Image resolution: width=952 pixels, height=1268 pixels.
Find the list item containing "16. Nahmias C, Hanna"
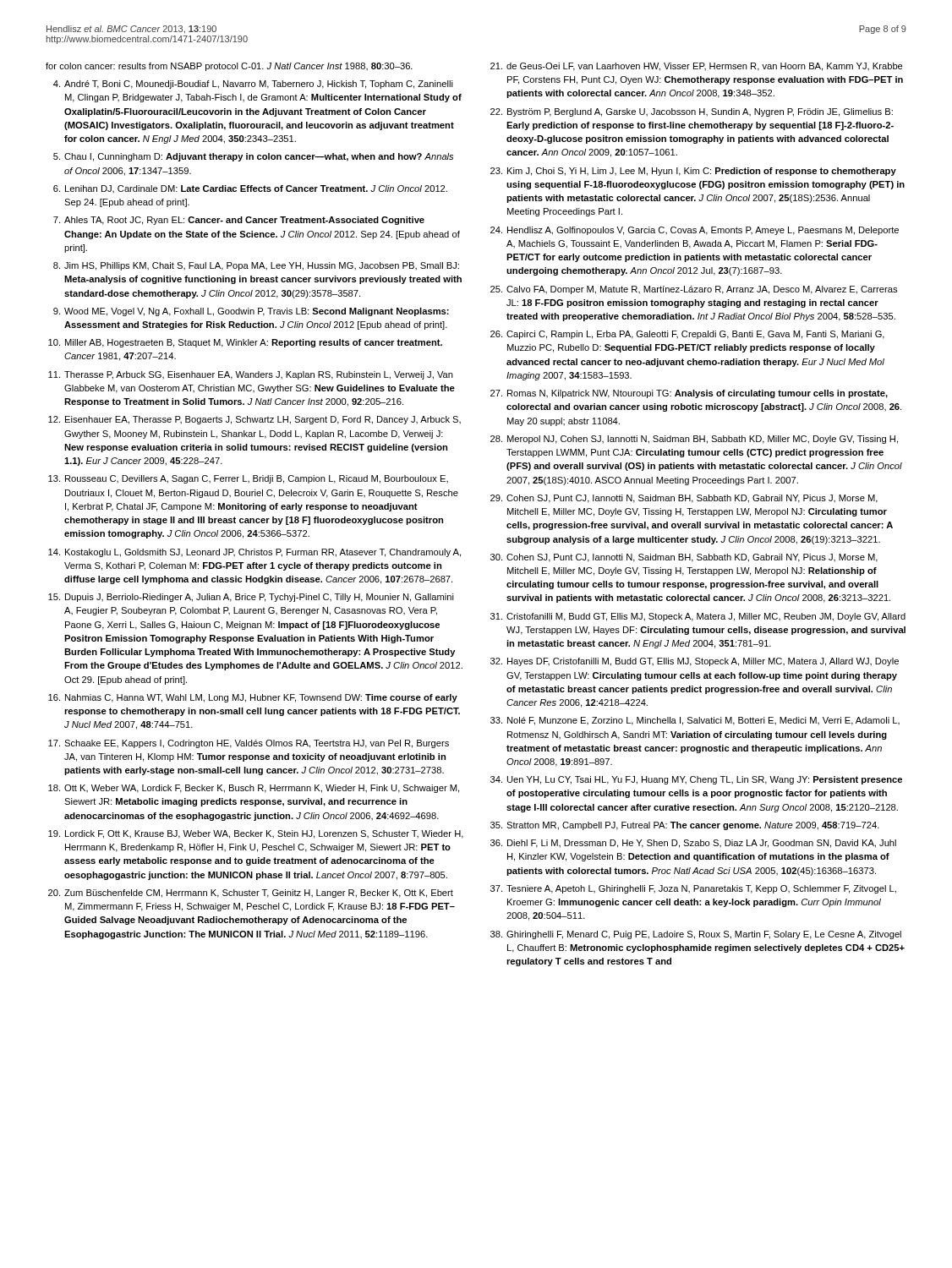pyautogui.click(x=255, y=711)
